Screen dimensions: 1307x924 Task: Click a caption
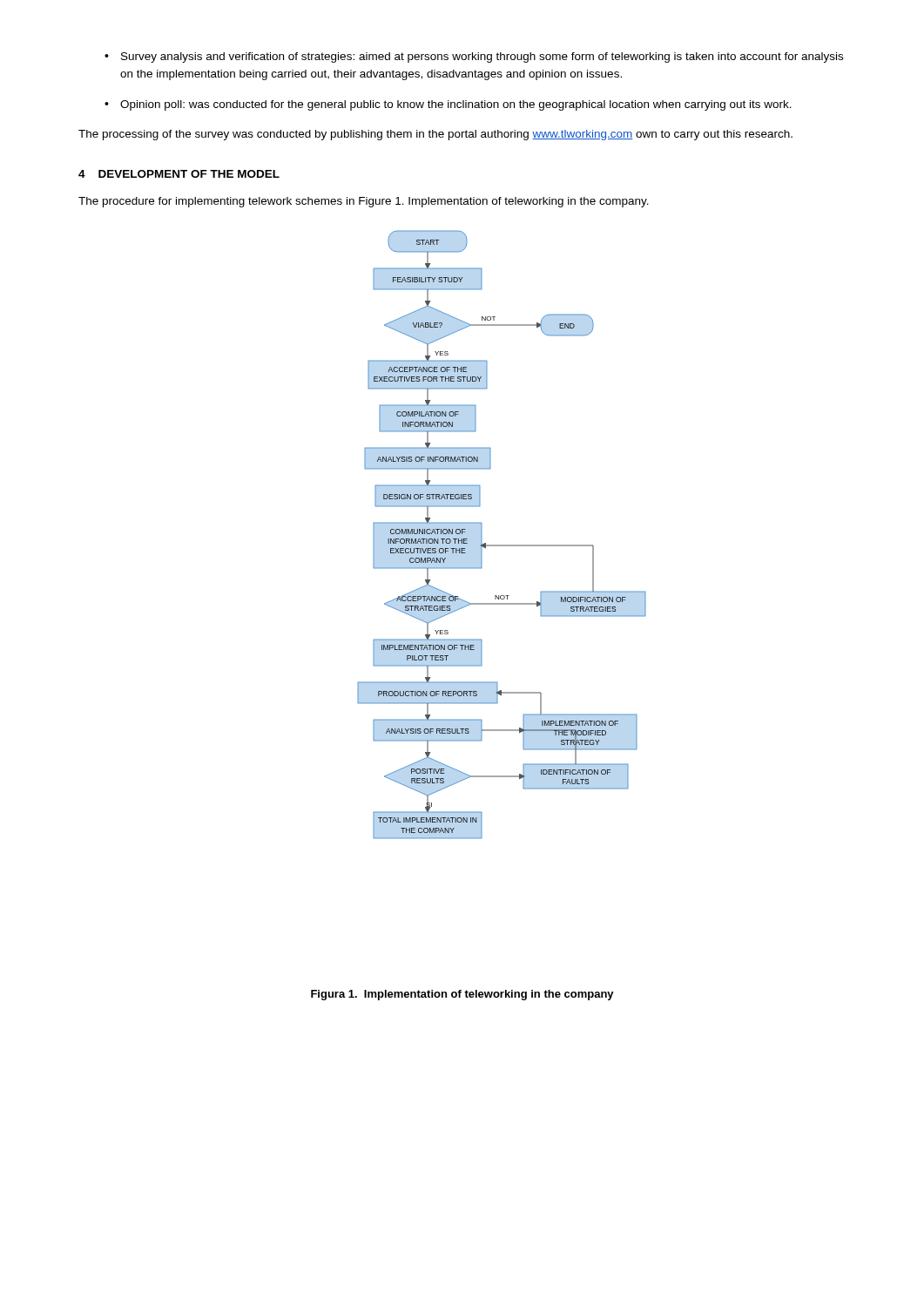(462, 994)
